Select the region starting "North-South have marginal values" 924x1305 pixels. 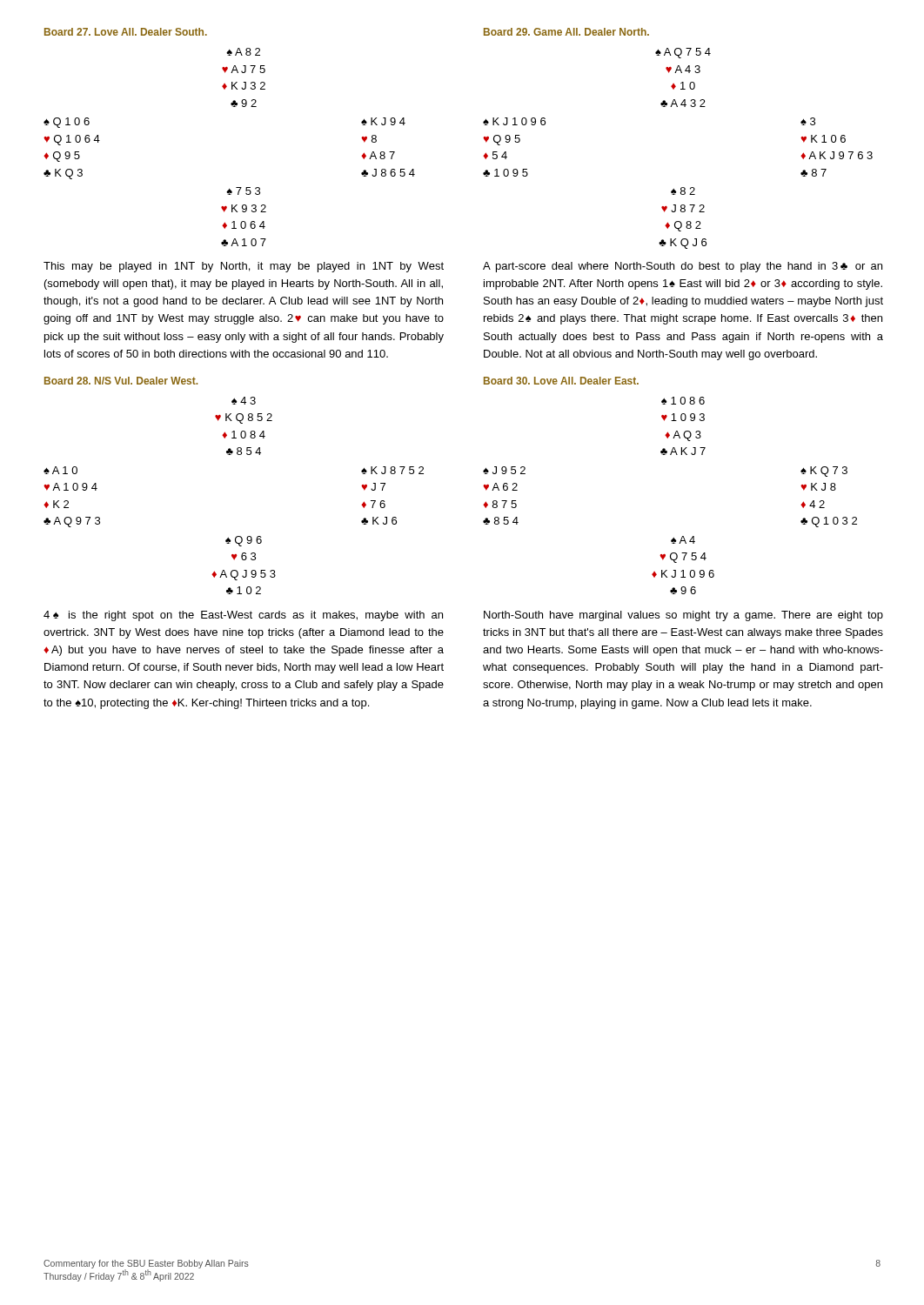(x=683, y=658)
